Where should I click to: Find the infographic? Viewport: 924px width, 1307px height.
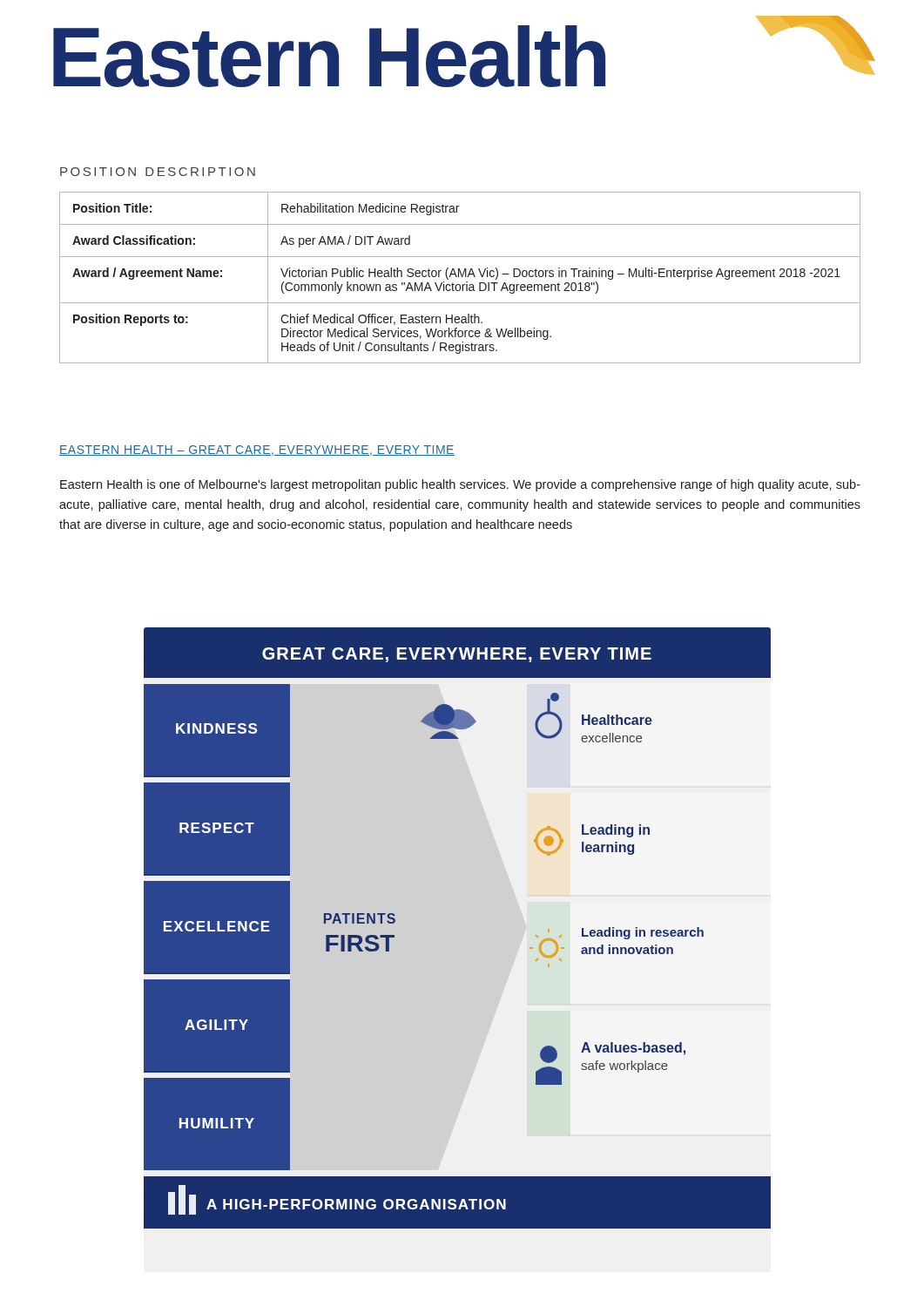pos(457,951)
